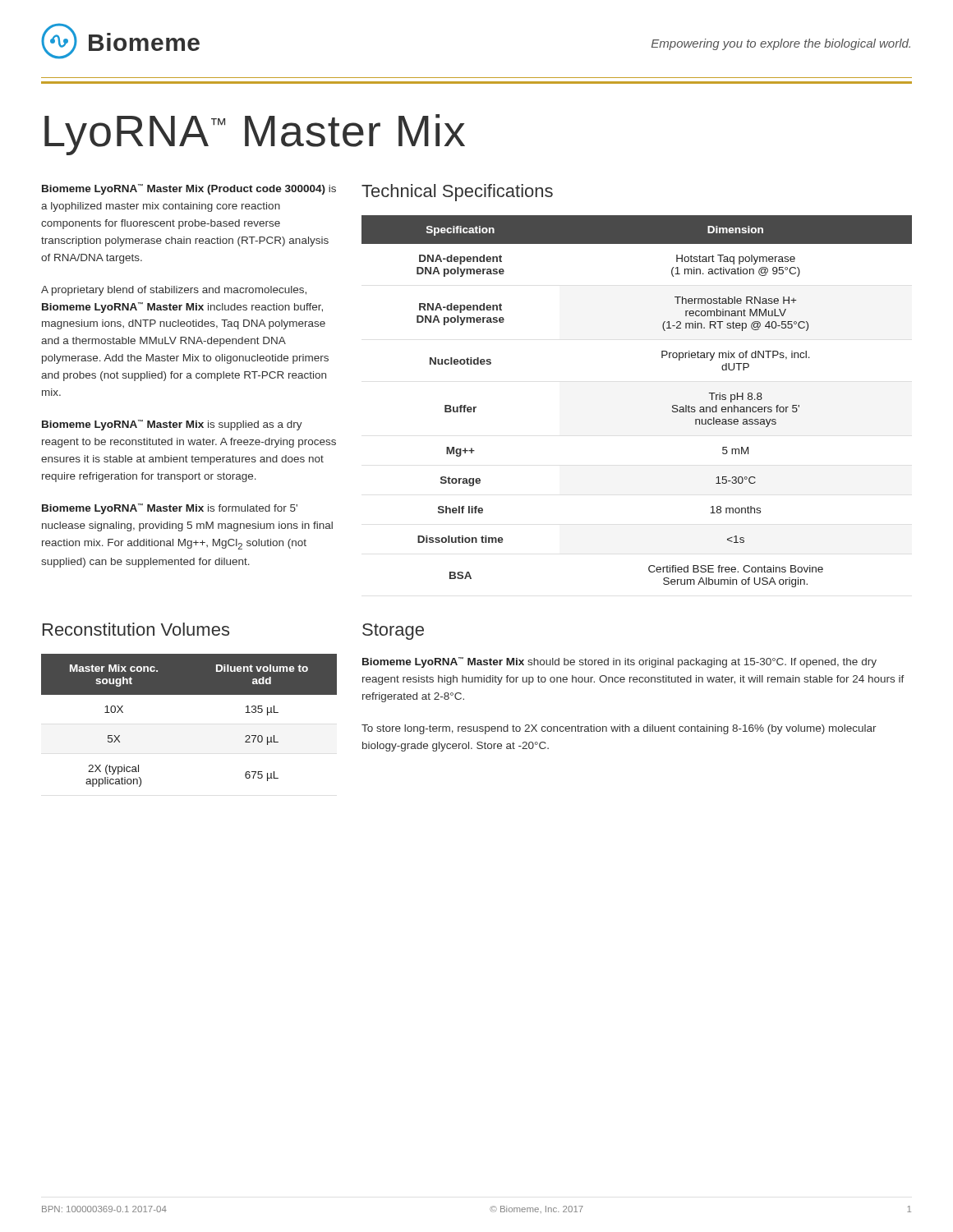Click the passage that begins "To store long-term, resuspend to 2X"
The height and width of the screenshot is (1232, 953).
pyautogui.click(x=619, y=736)
